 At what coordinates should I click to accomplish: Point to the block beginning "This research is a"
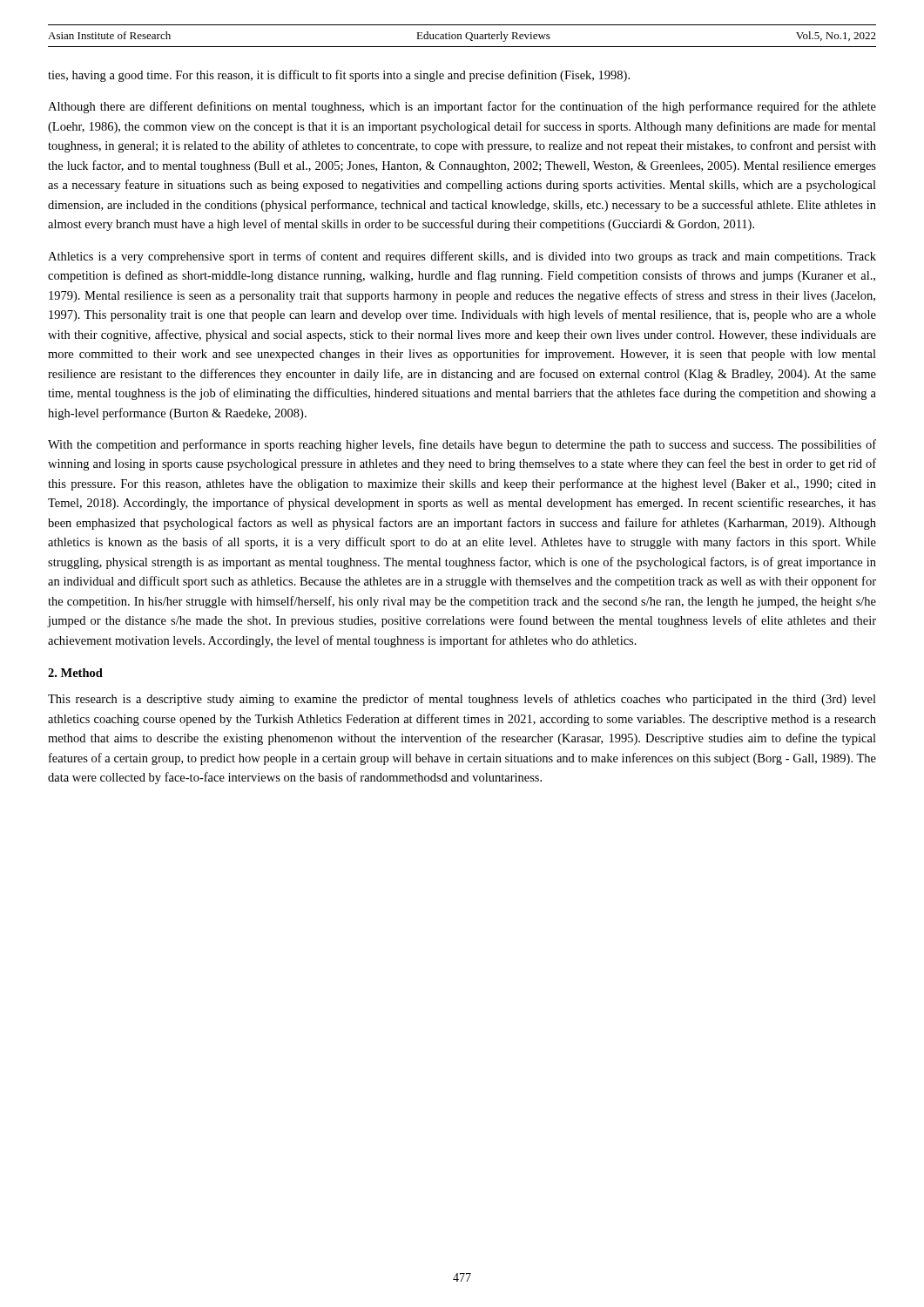[462, 738]
